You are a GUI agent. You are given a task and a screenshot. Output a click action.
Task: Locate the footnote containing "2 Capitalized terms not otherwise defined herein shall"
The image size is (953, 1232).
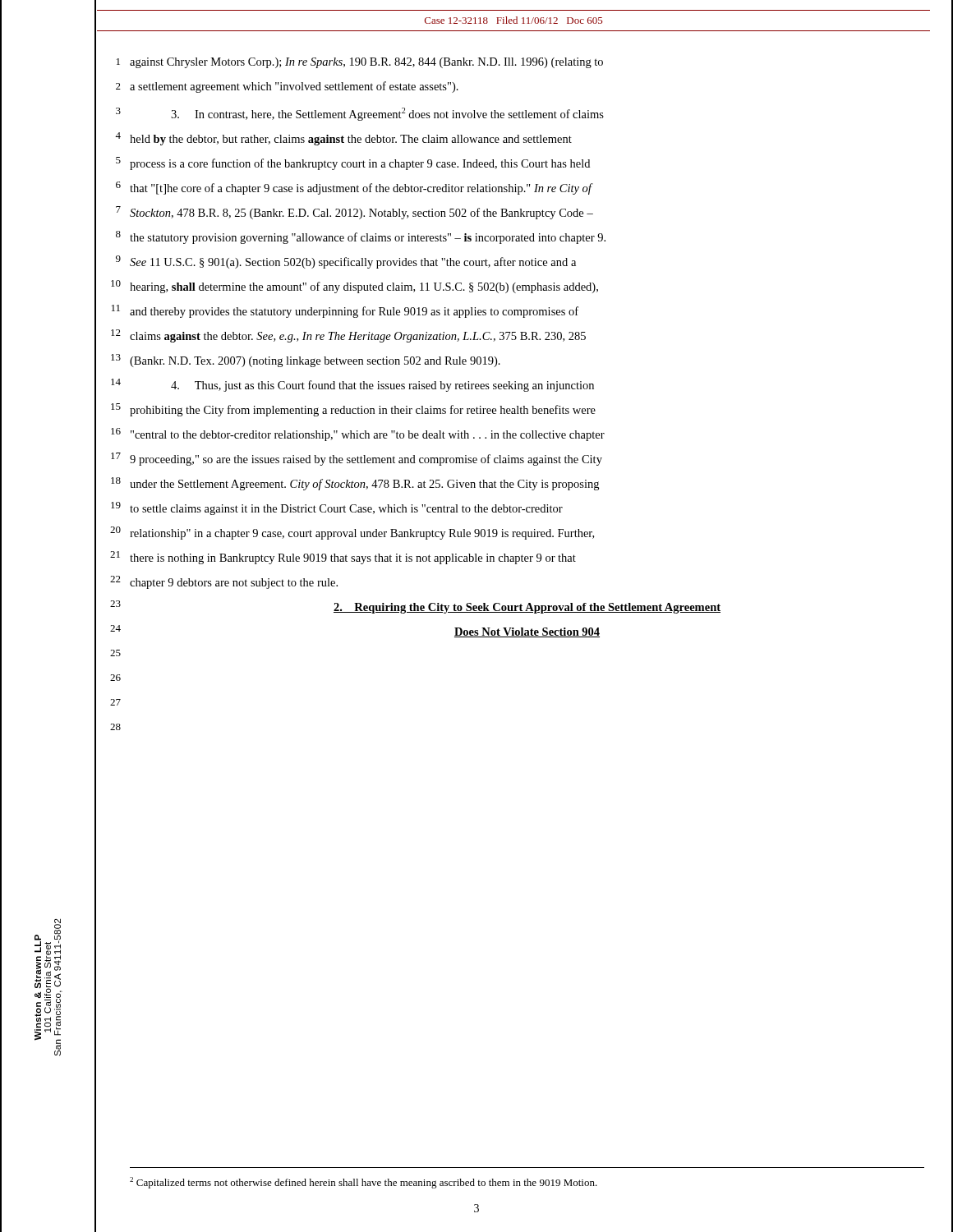pos(364,1182)
